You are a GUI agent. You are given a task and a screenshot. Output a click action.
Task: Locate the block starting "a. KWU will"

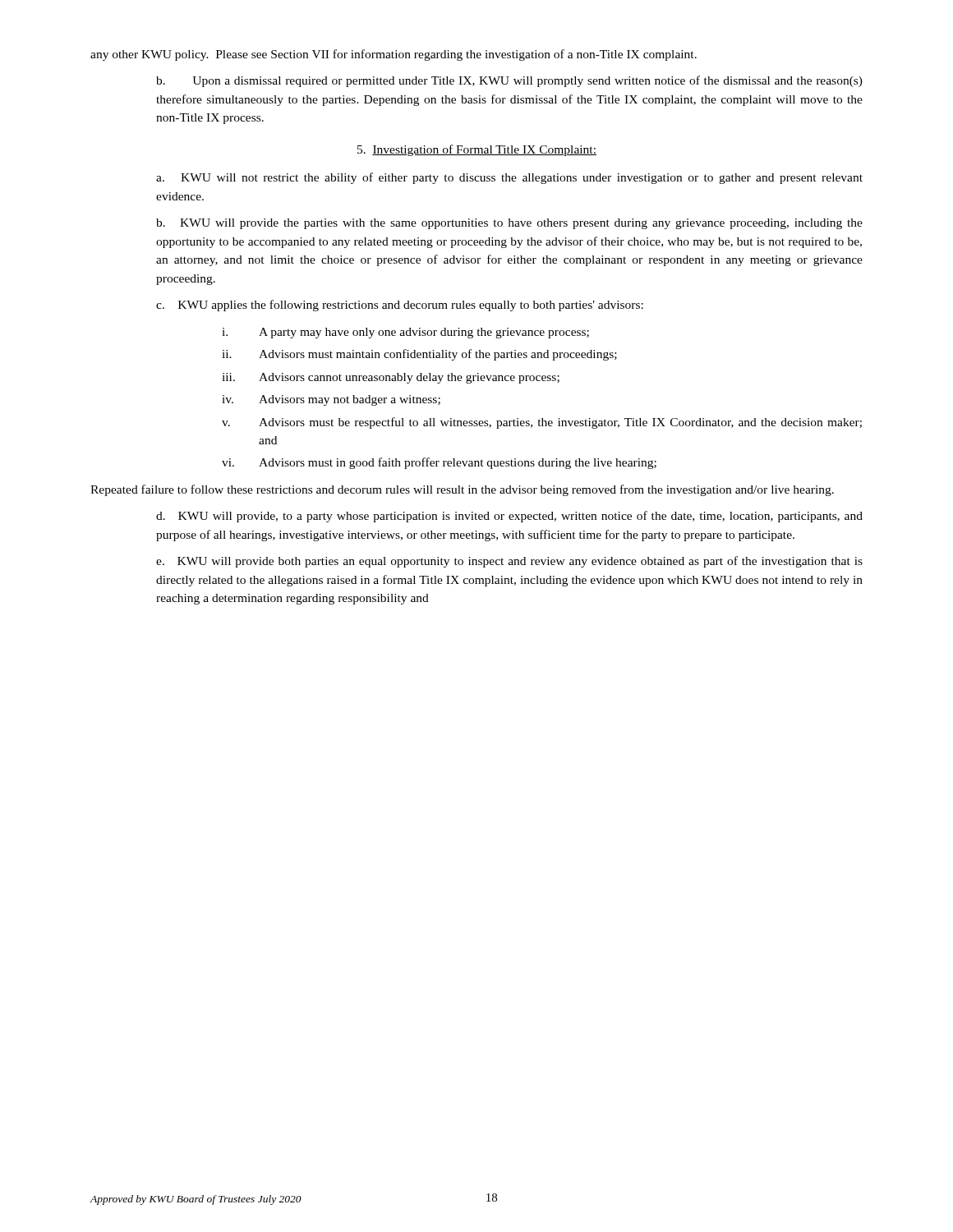coord(509,187)
